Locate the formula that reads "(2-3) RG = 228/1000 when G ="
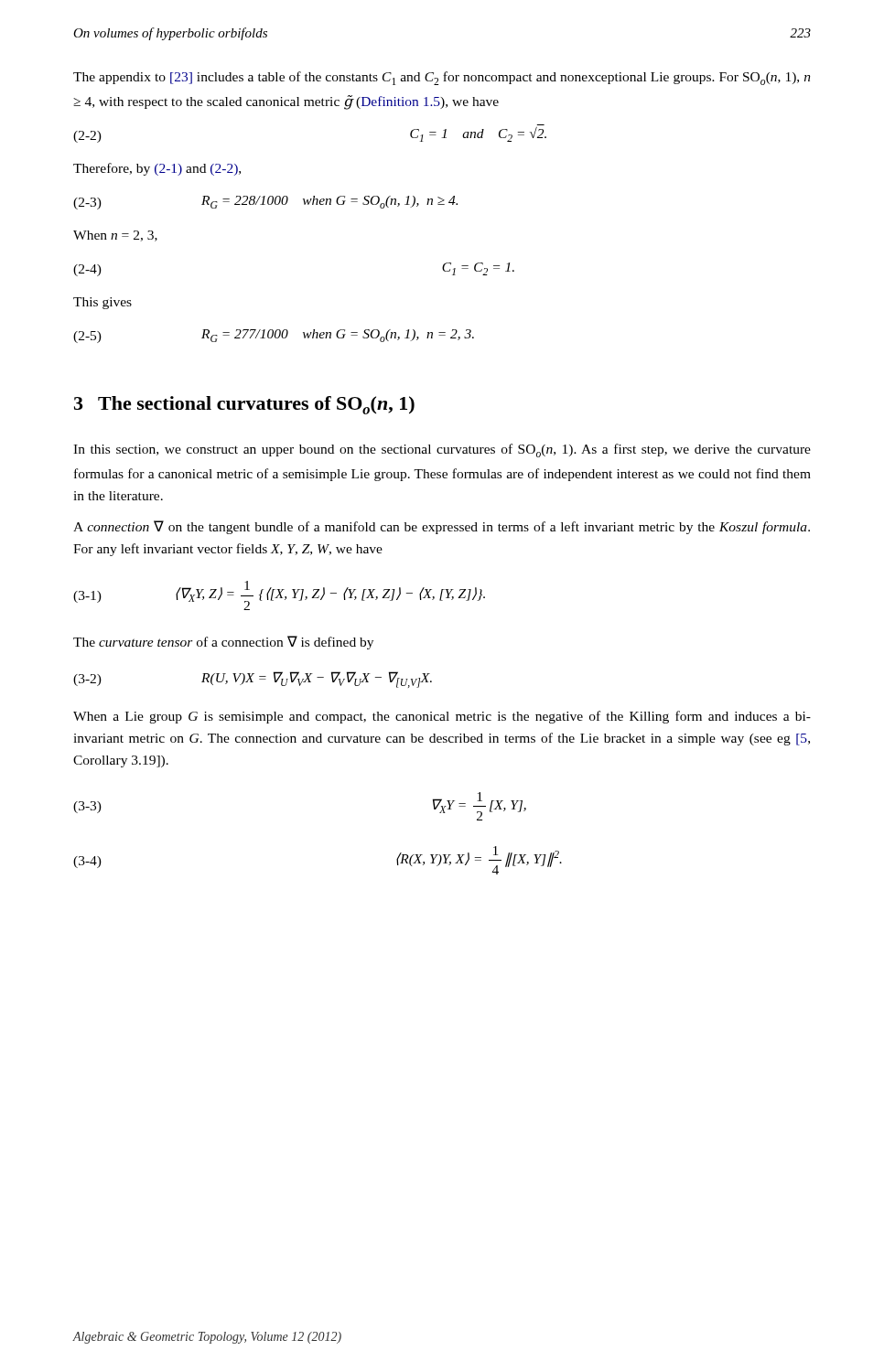Viewport: 884px width, 1372px height. point(442,202)
